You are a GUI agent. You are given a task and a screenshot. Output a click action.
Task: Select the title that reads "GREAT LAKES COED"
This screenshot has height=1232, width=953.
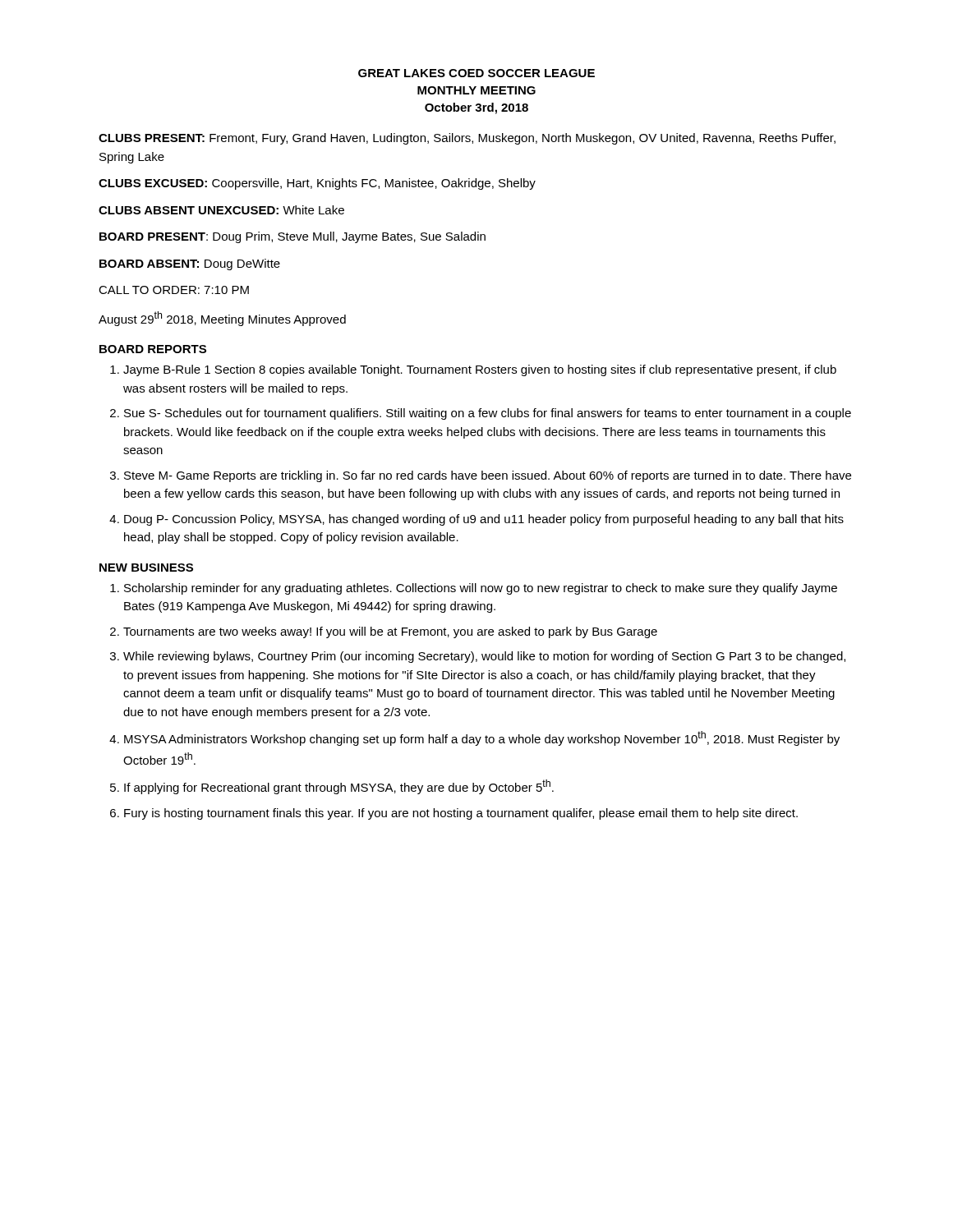click(x=476, y=73)
